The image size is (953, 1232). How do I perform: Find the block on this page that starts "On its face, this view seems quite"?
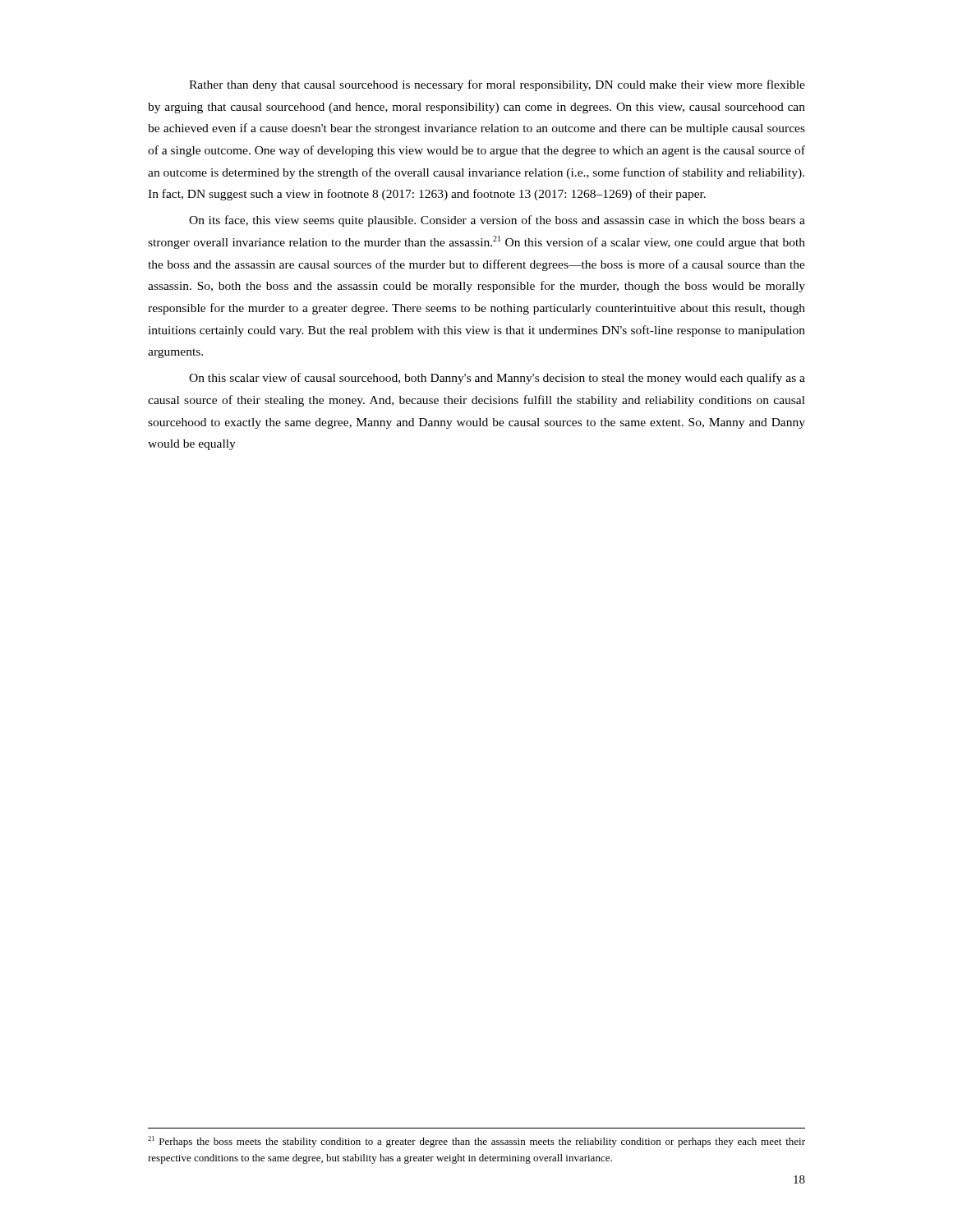click(476, 286)
